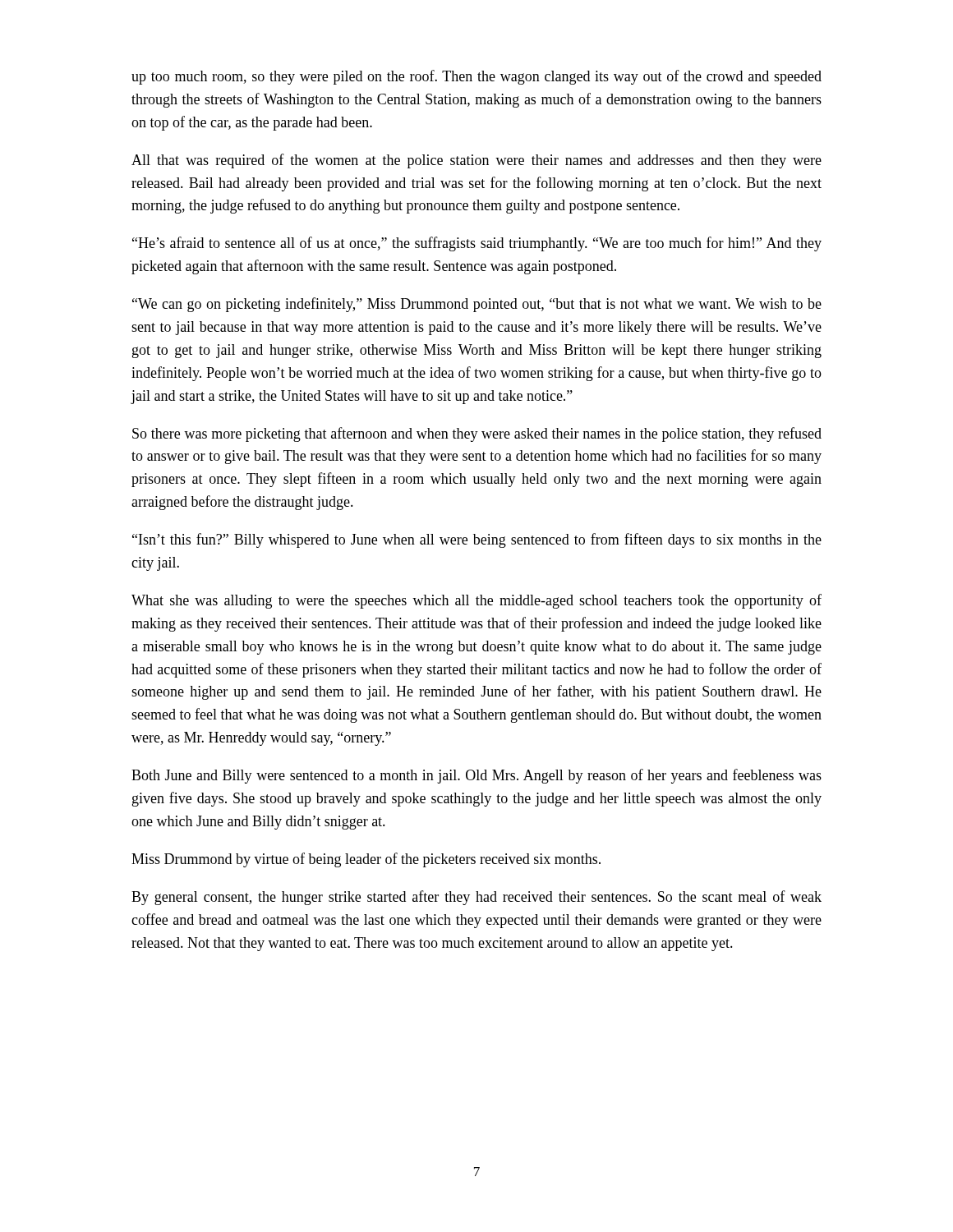Click on the text block starting "“He’s afraid to sentence all of us"
Image resolution: width=953 pixels, height=1232 pixels.
(x=476, y=255)
